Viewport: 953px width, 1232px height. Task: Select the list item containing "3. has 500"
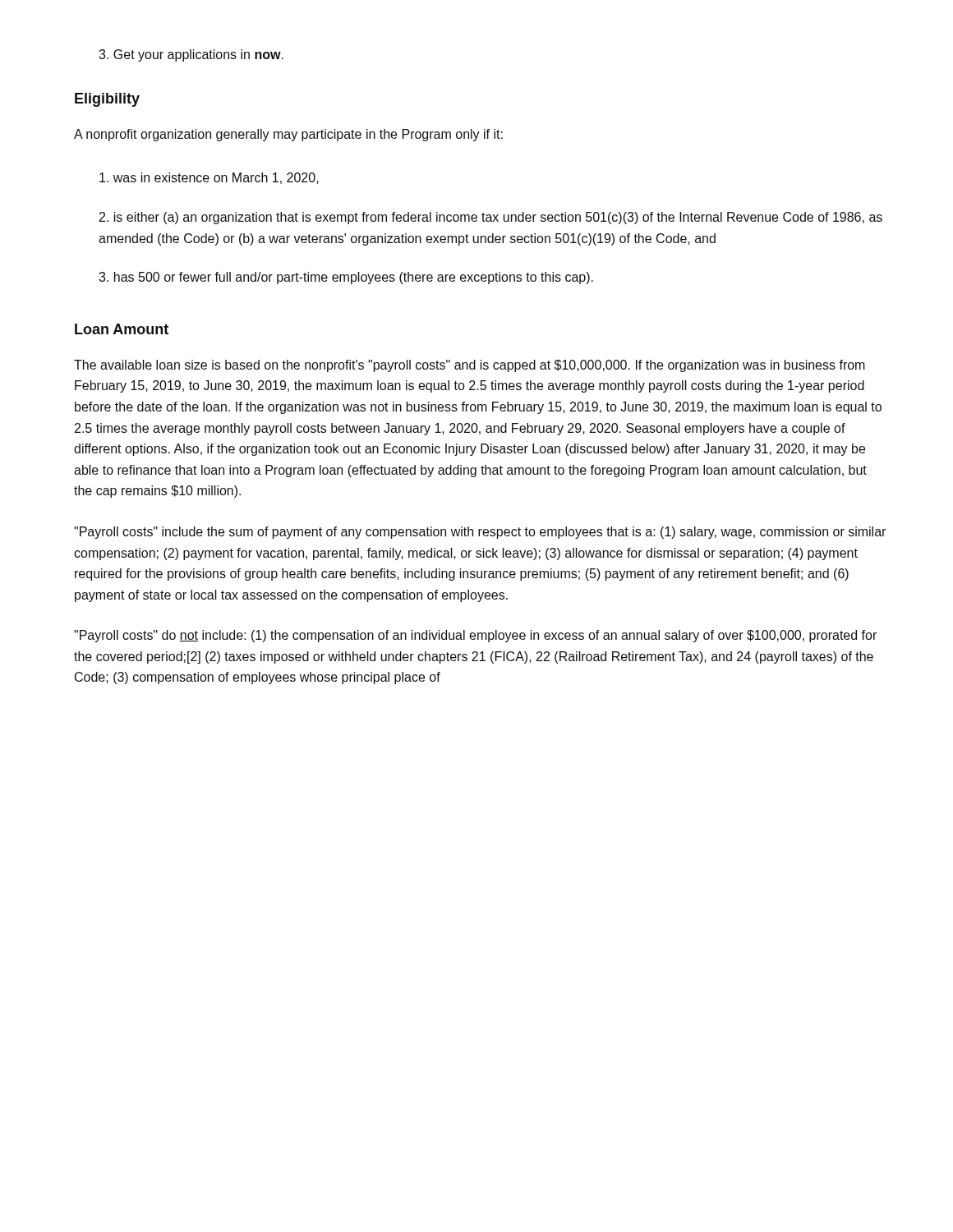346,277
